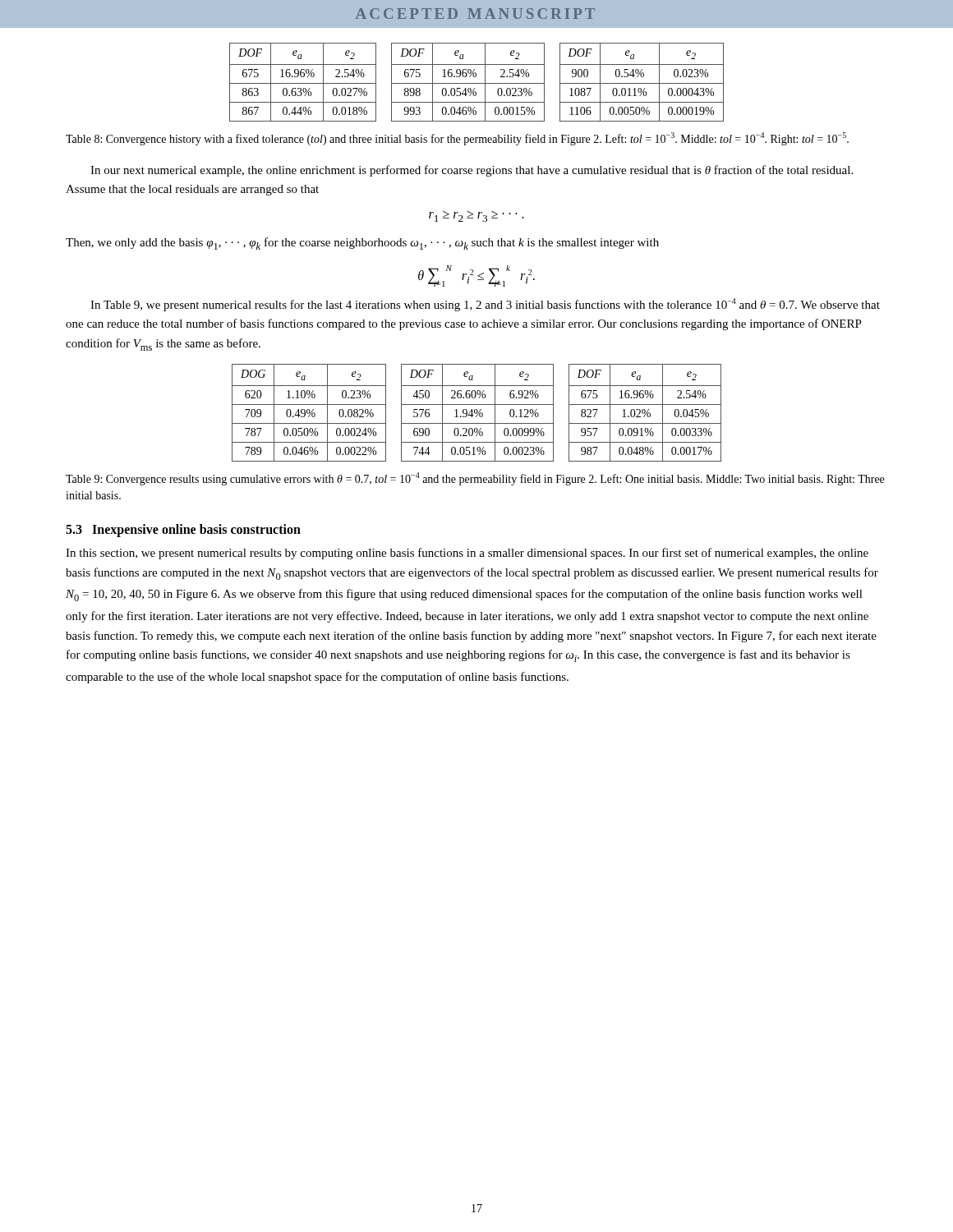Click on the formula that reads "r1 ≥ r2 ≥ r3 ≥"
This screenshot has width=953, height=1232.
[476, 216]
